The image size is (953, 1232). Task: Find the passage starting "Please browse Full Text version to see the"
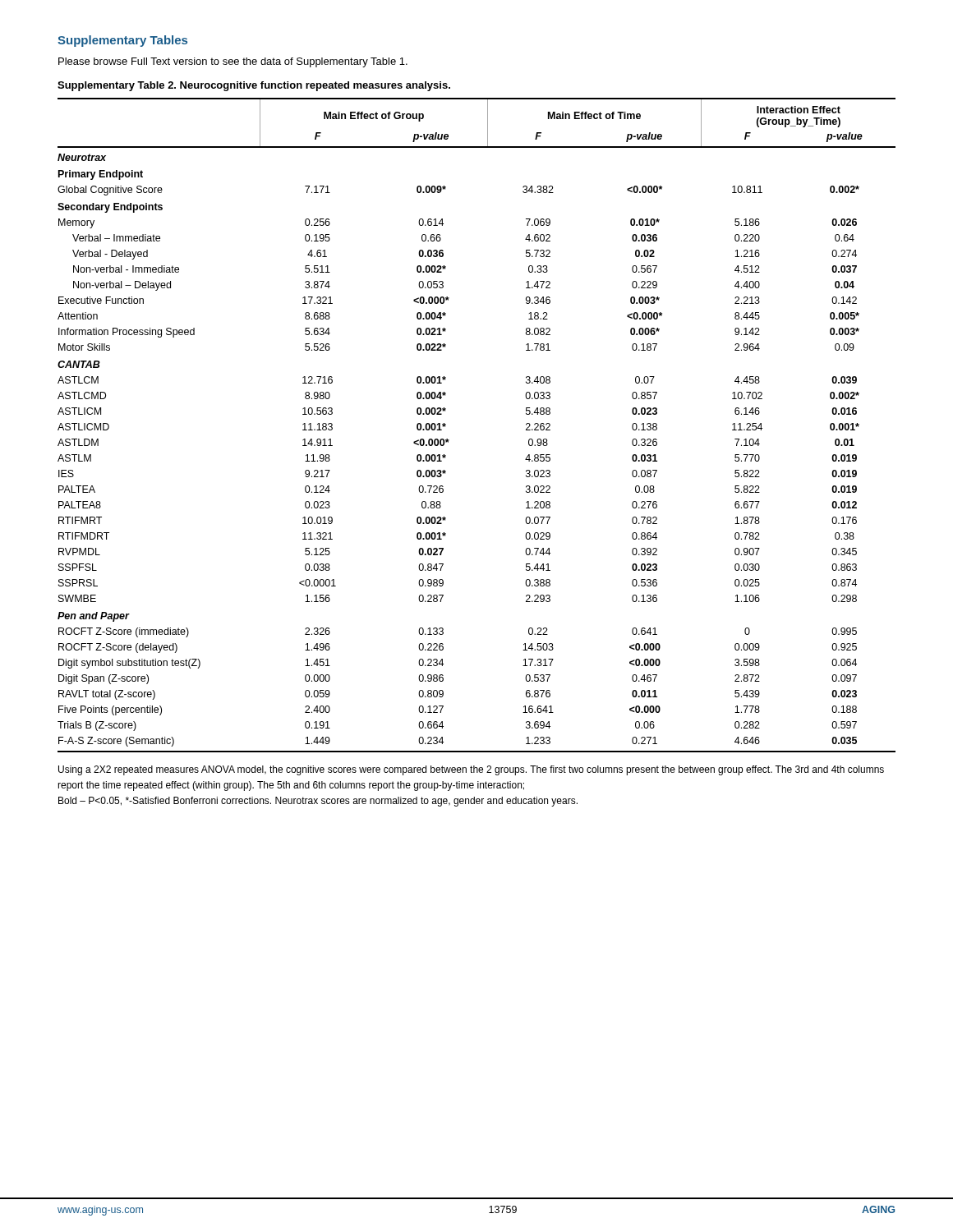(233, 61)
